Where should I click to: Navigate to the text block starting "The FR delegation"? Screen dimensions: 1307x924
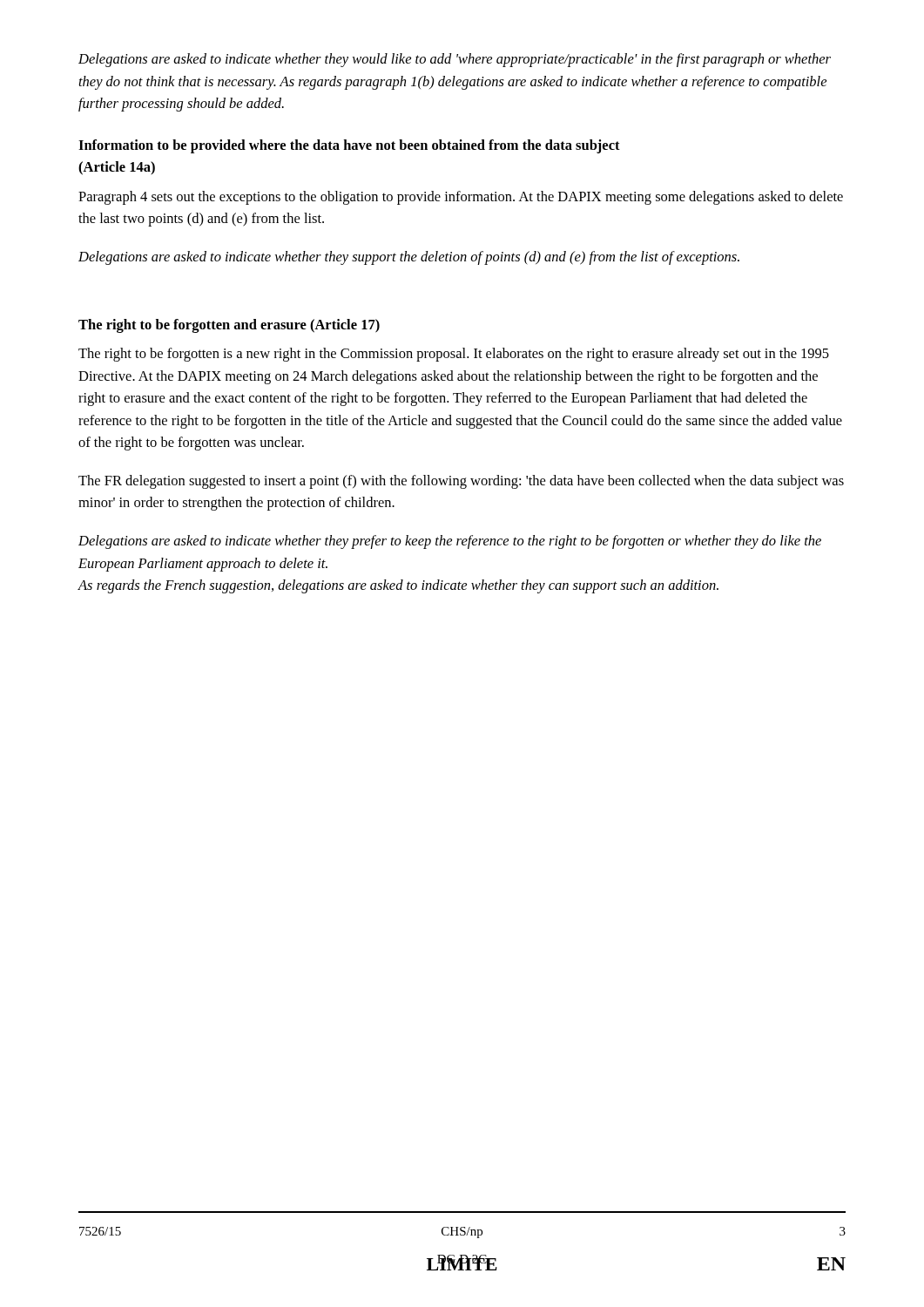coord(461,492)
